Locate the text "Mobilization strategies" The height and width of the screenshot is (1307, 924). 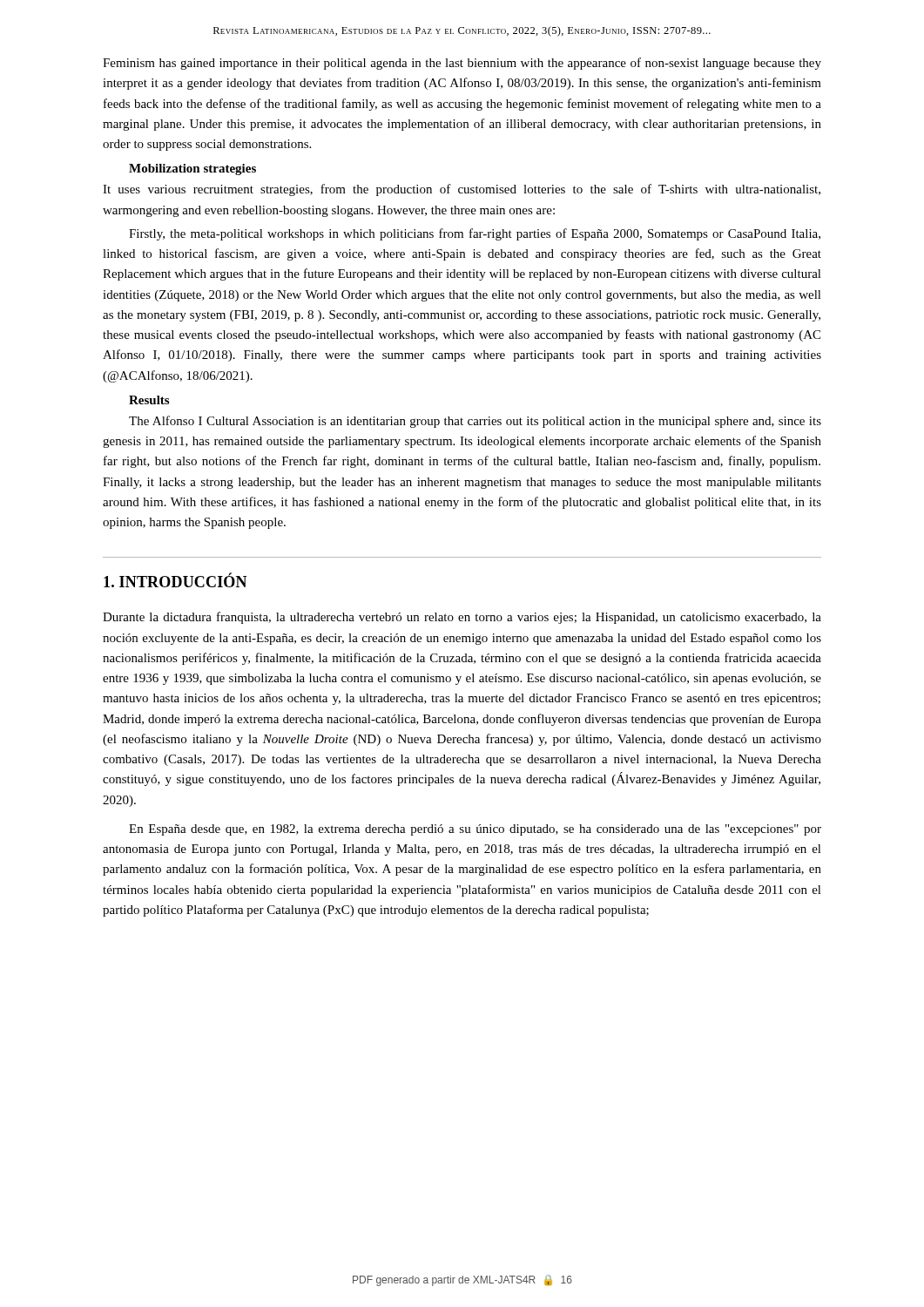pyautogui.click(x=193, y=168)
